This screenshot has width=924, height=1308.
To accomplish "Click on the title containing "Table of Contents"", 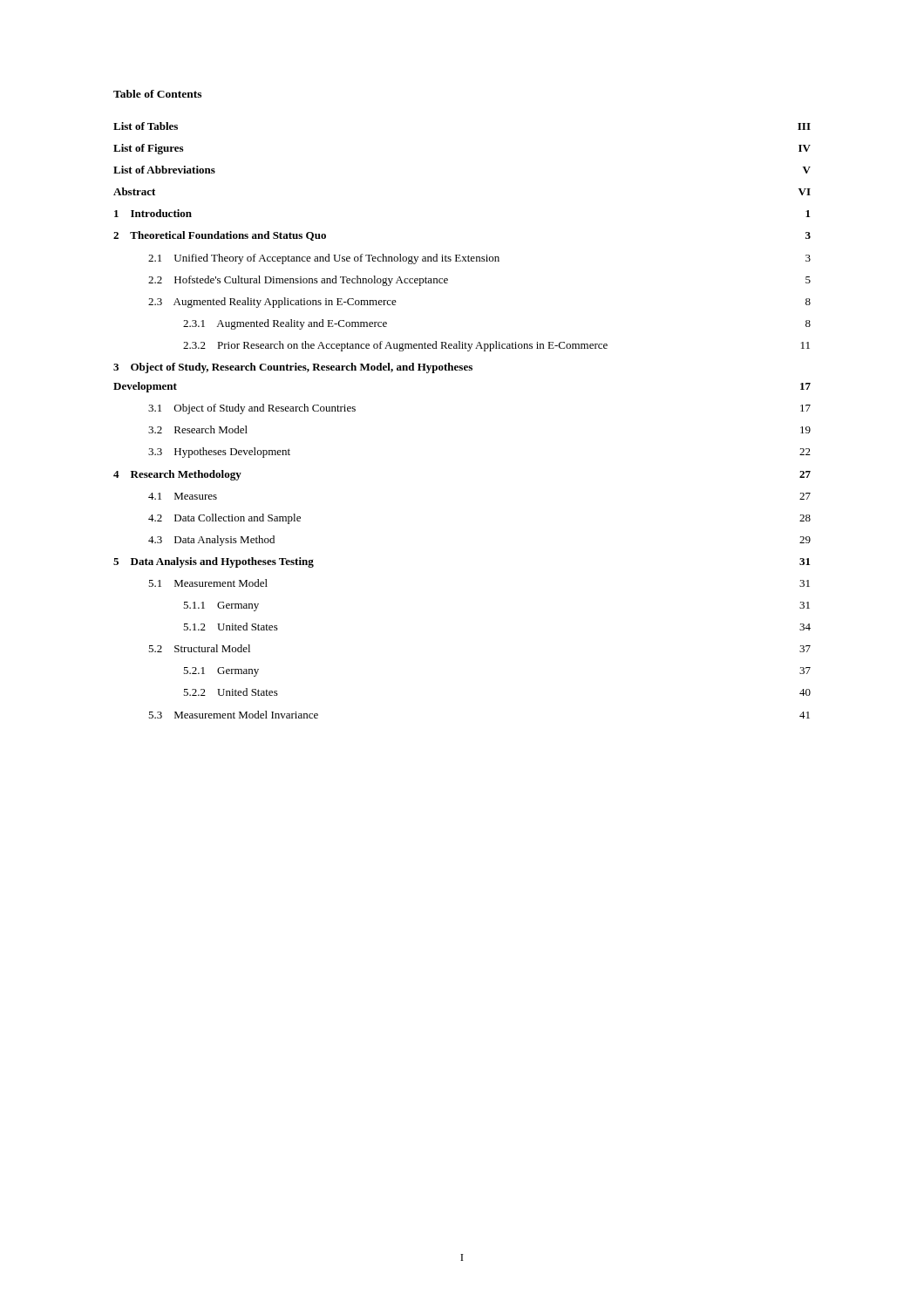I will [158, 94].
